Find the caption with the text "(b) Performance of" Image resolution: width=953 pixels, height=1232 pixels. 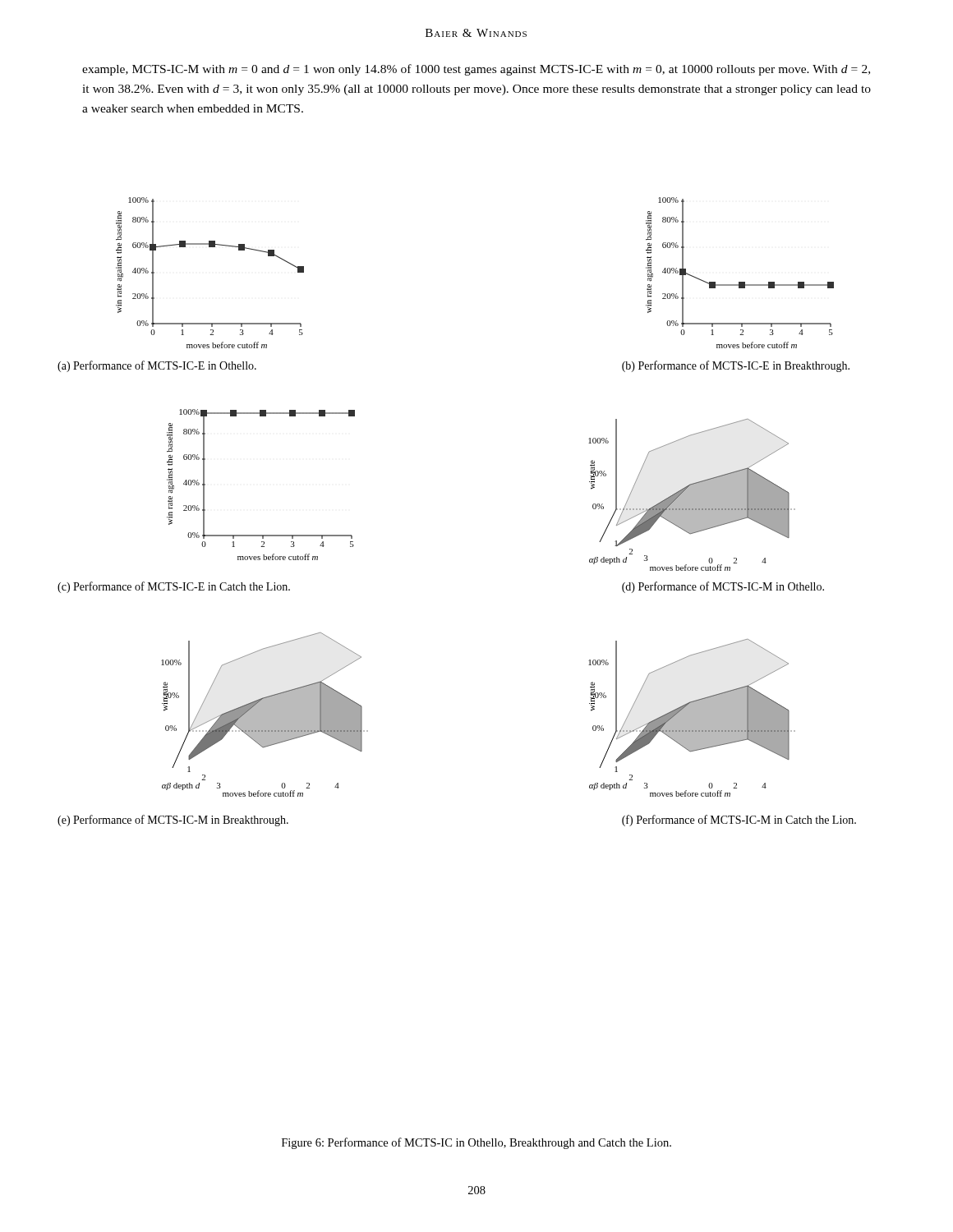[x=736, y=366]
